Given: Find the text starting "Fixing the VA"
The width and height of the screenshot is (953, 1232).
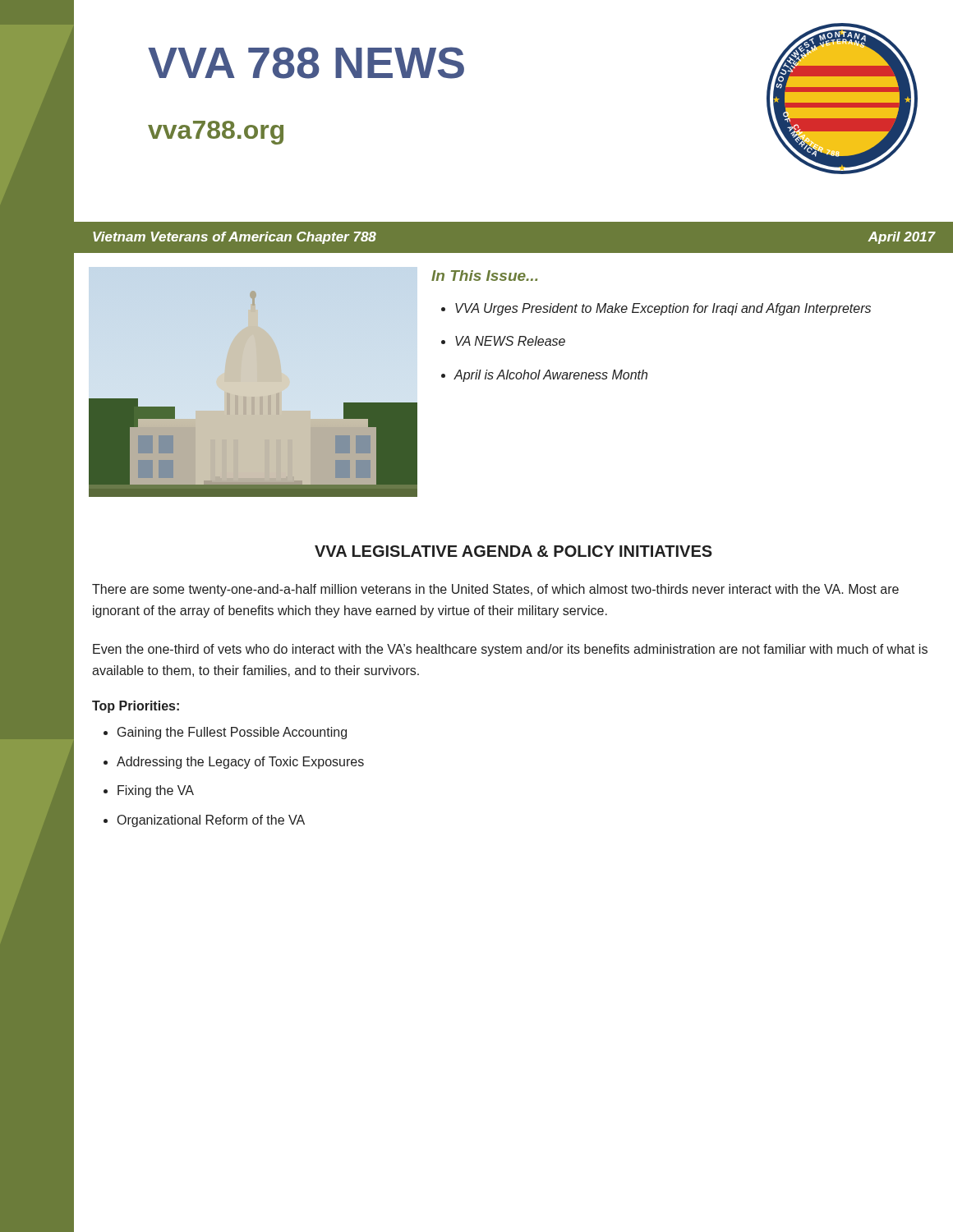Looking at the screenshot, I should (155, 791).
